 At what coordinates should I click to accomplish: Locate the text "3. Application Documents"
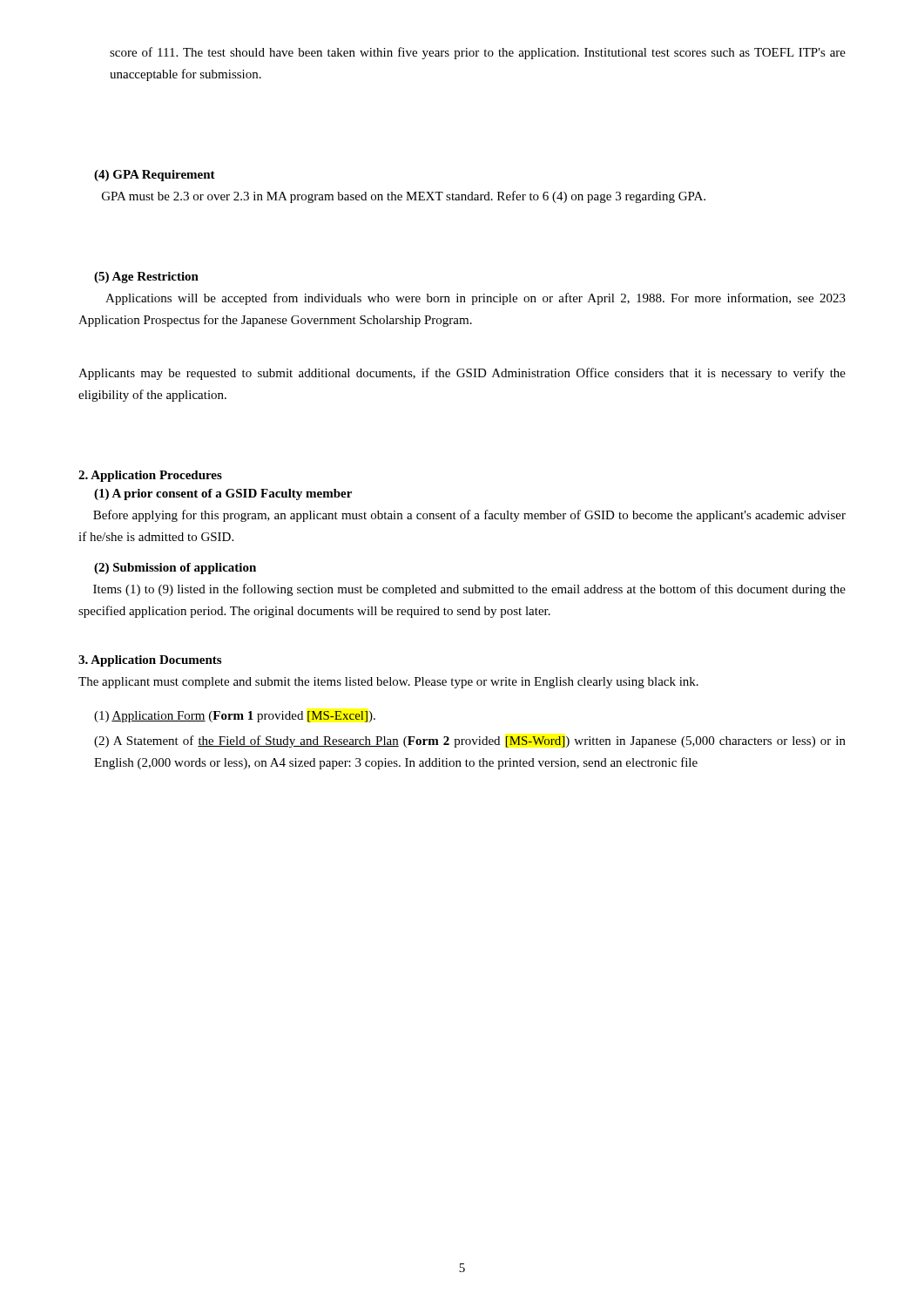(x=150, y=660)
